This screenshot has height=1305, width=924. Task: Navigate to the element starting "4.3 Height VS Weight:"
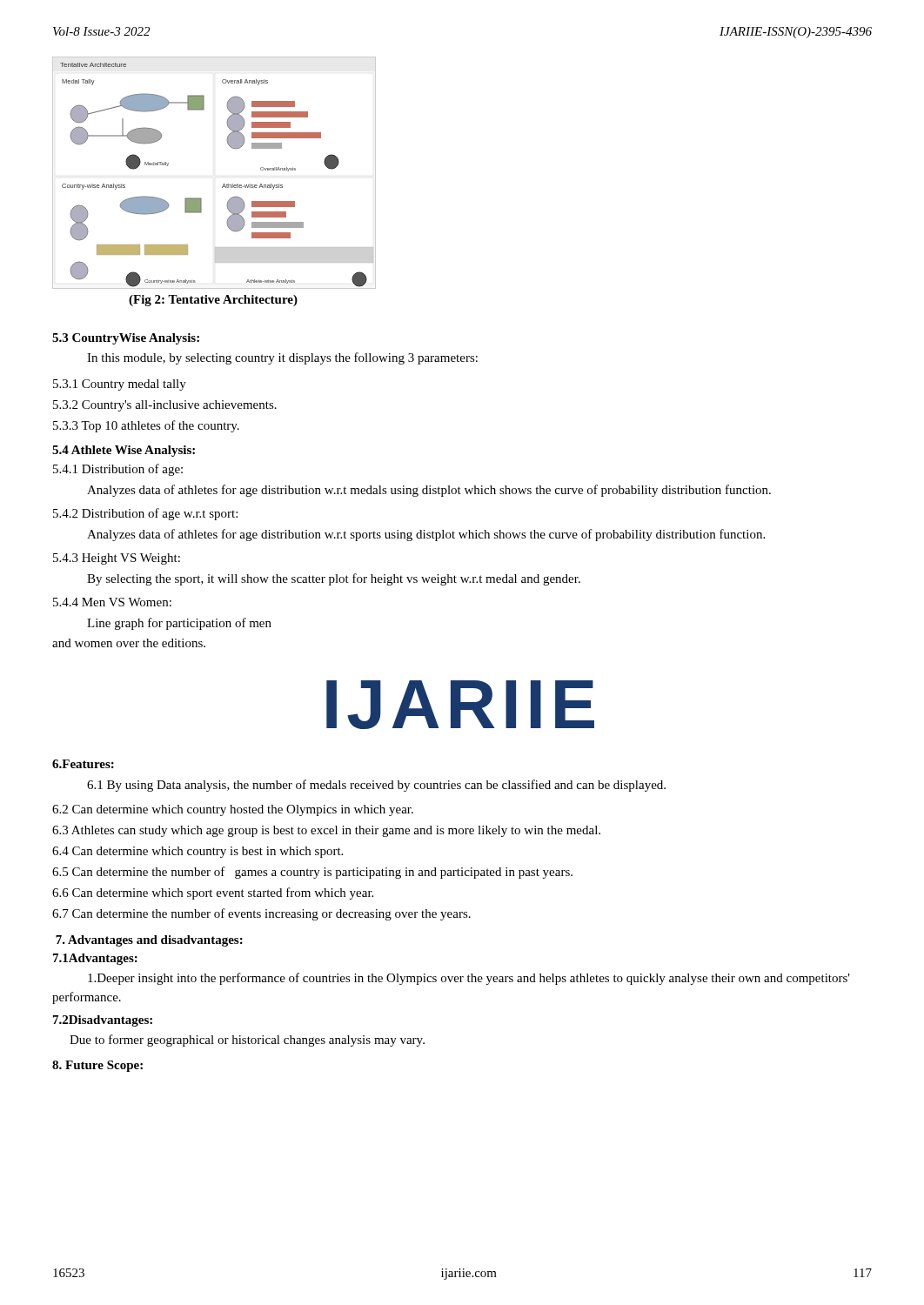[117, 557]
